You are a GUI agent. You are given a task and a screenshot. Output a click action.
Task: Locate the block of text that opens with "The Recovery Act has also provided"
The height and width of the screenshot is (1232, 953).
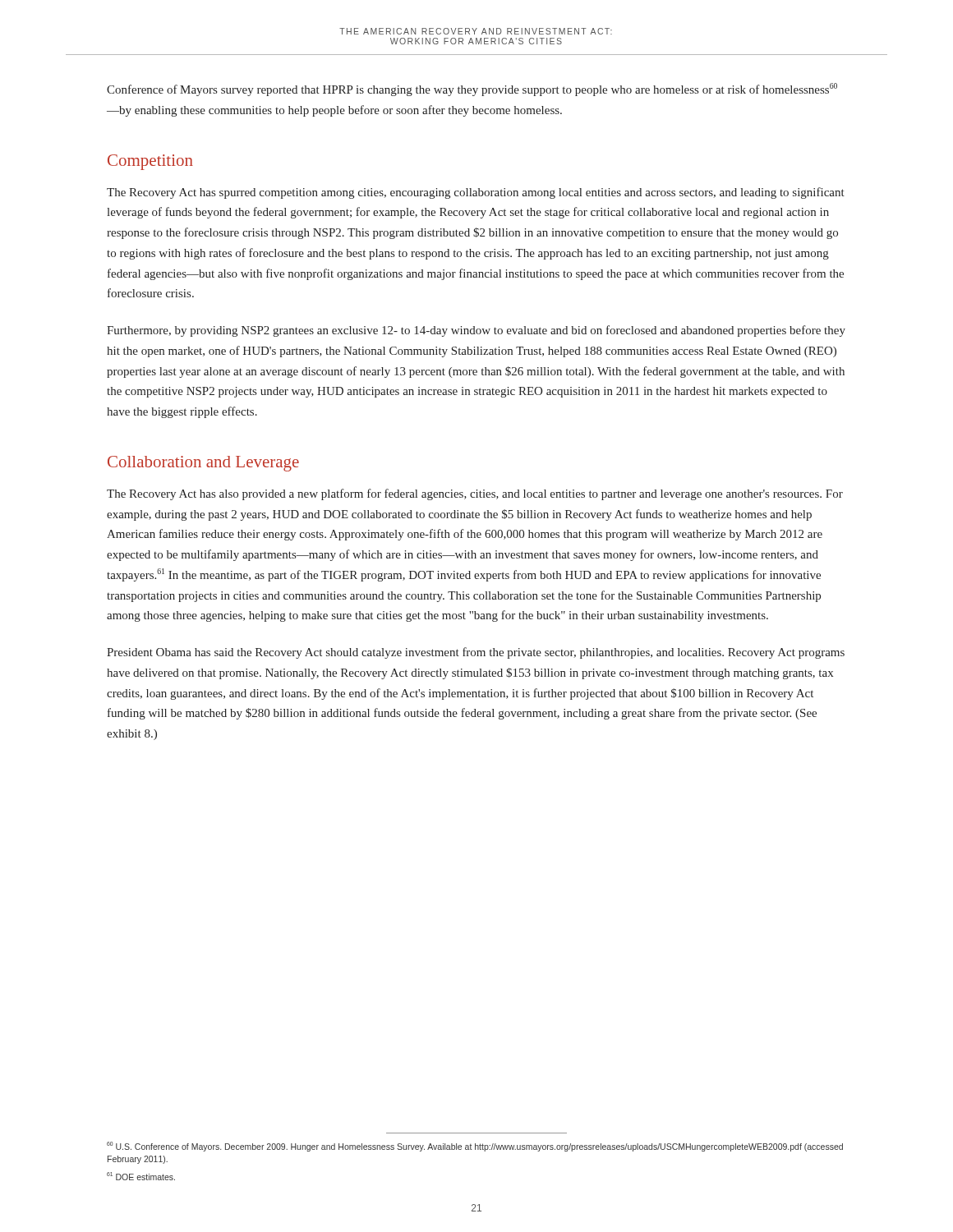[x=475, y=554]
